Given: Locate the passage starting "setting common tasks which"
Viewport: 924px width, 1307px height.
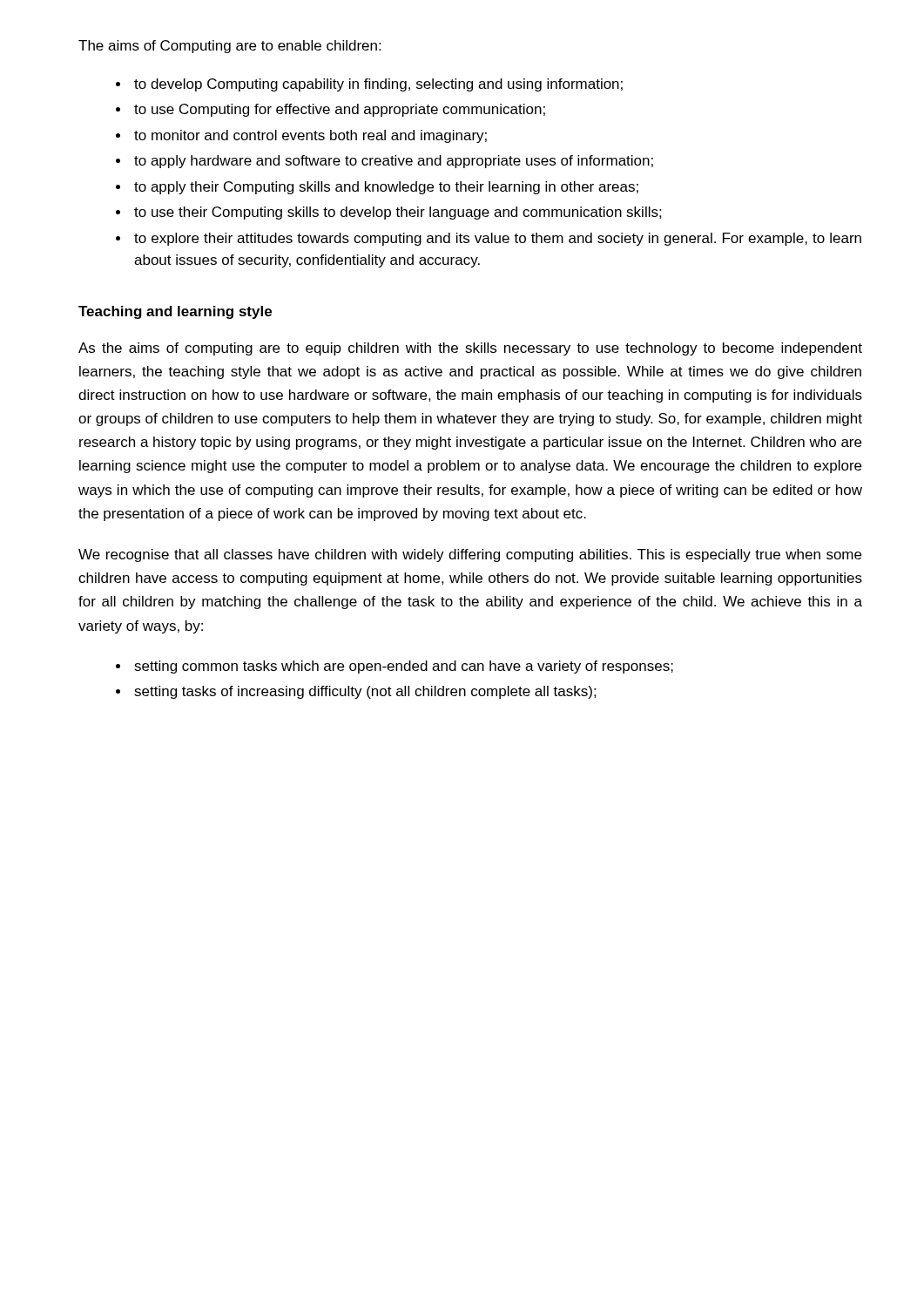Looking at the screenshot, I should (404, 666).
